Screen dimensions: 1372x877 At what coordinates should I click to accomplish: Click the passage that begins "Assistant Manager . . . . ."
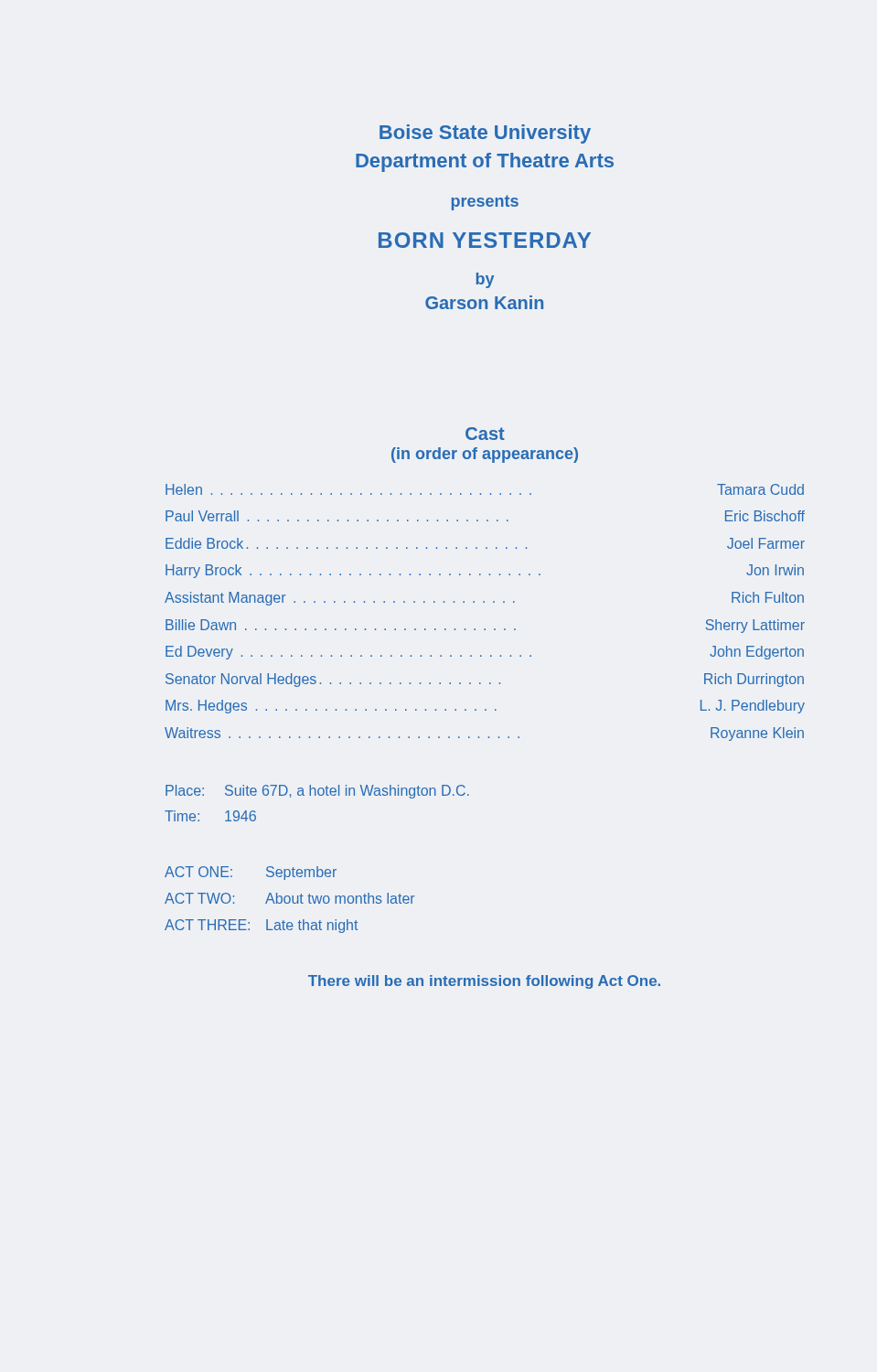tap(485, 598)
